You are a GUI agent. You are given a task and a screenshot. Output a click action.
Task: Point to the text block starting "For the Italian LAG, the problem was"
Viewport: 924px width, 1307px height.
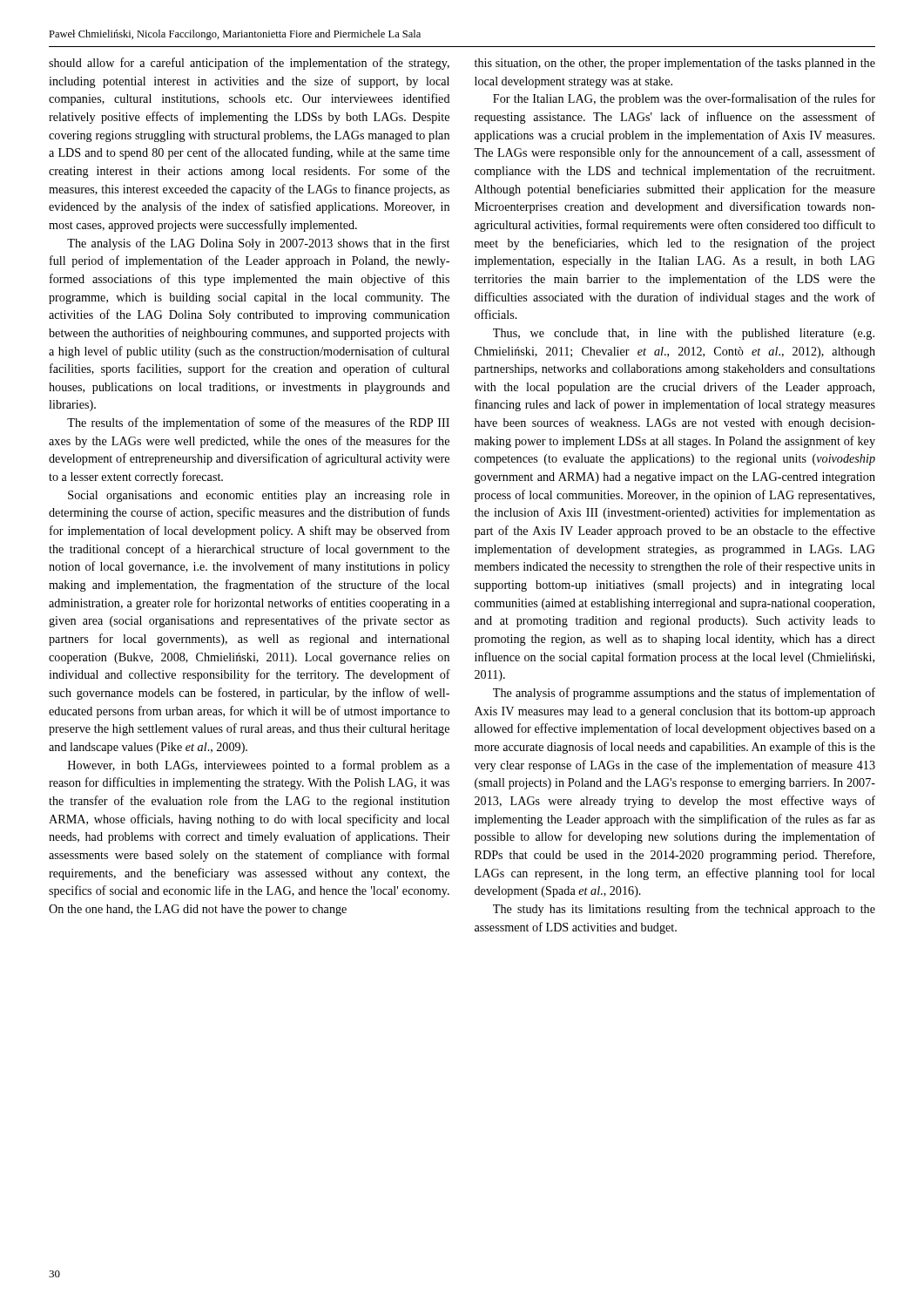675,207
